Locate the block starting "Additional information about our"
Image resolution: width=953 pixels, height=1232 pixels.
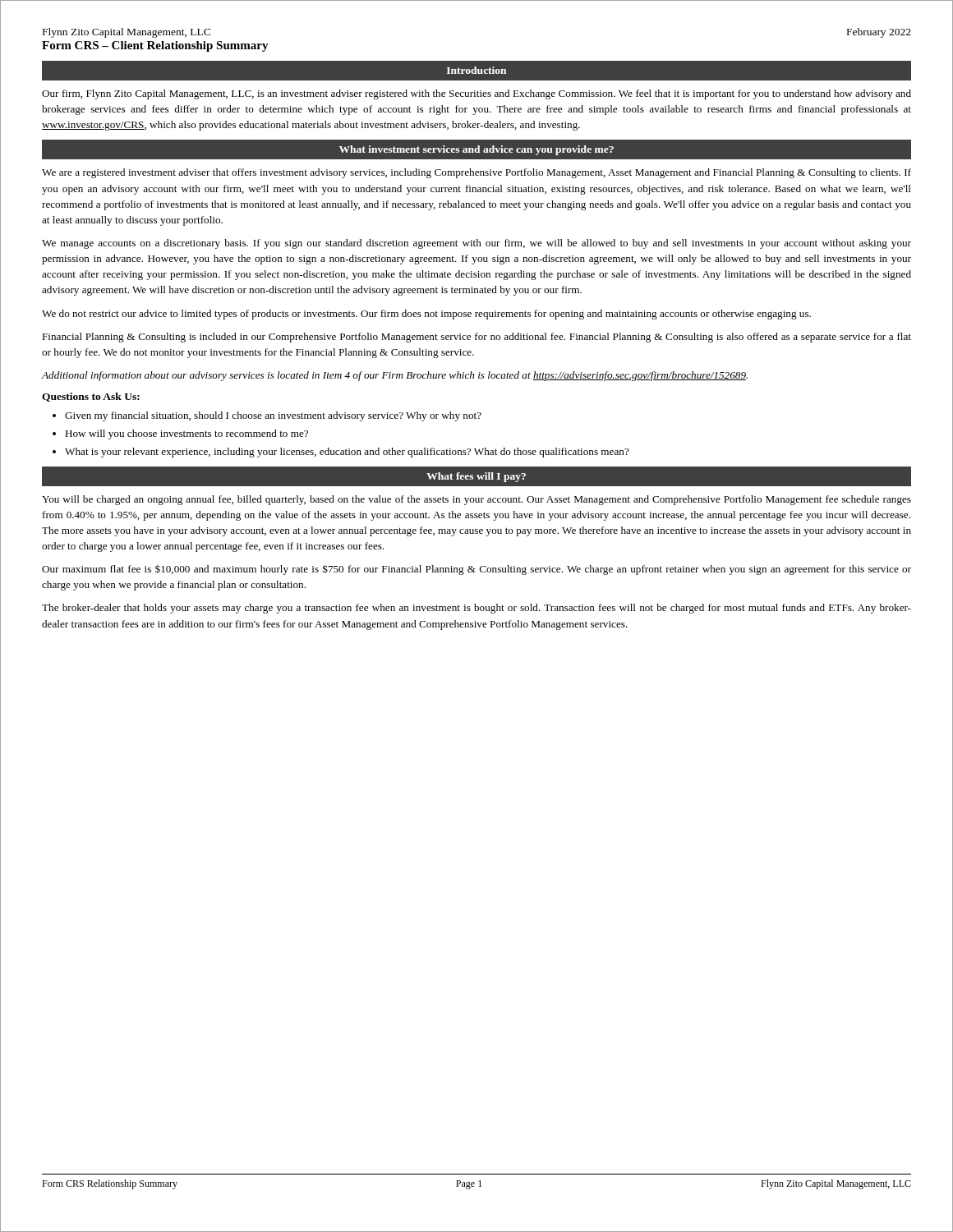(x=395, y=375)
